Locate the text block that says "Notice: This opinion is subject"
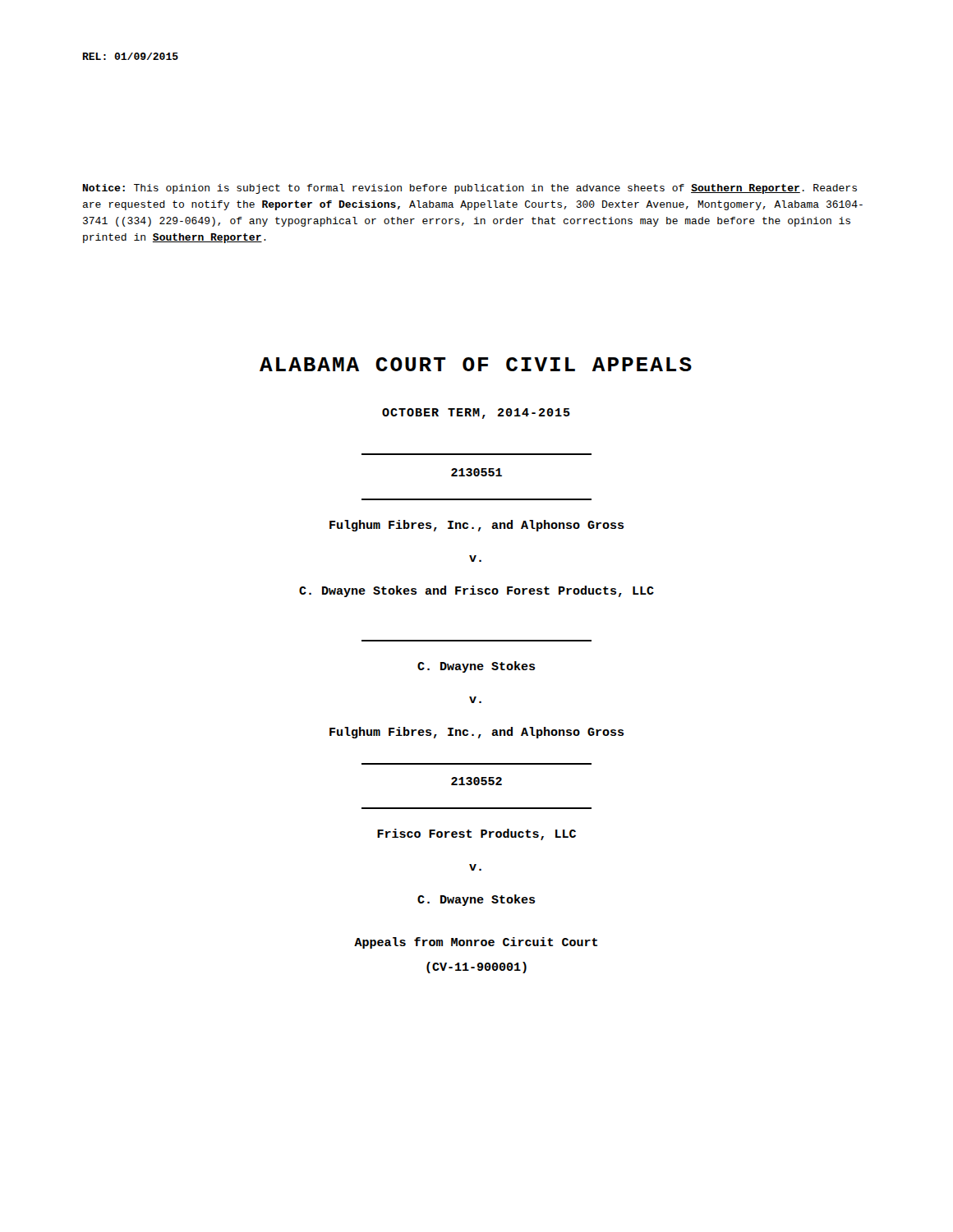Viewport: 953px width, 1232px height. (x=473, y=213)
